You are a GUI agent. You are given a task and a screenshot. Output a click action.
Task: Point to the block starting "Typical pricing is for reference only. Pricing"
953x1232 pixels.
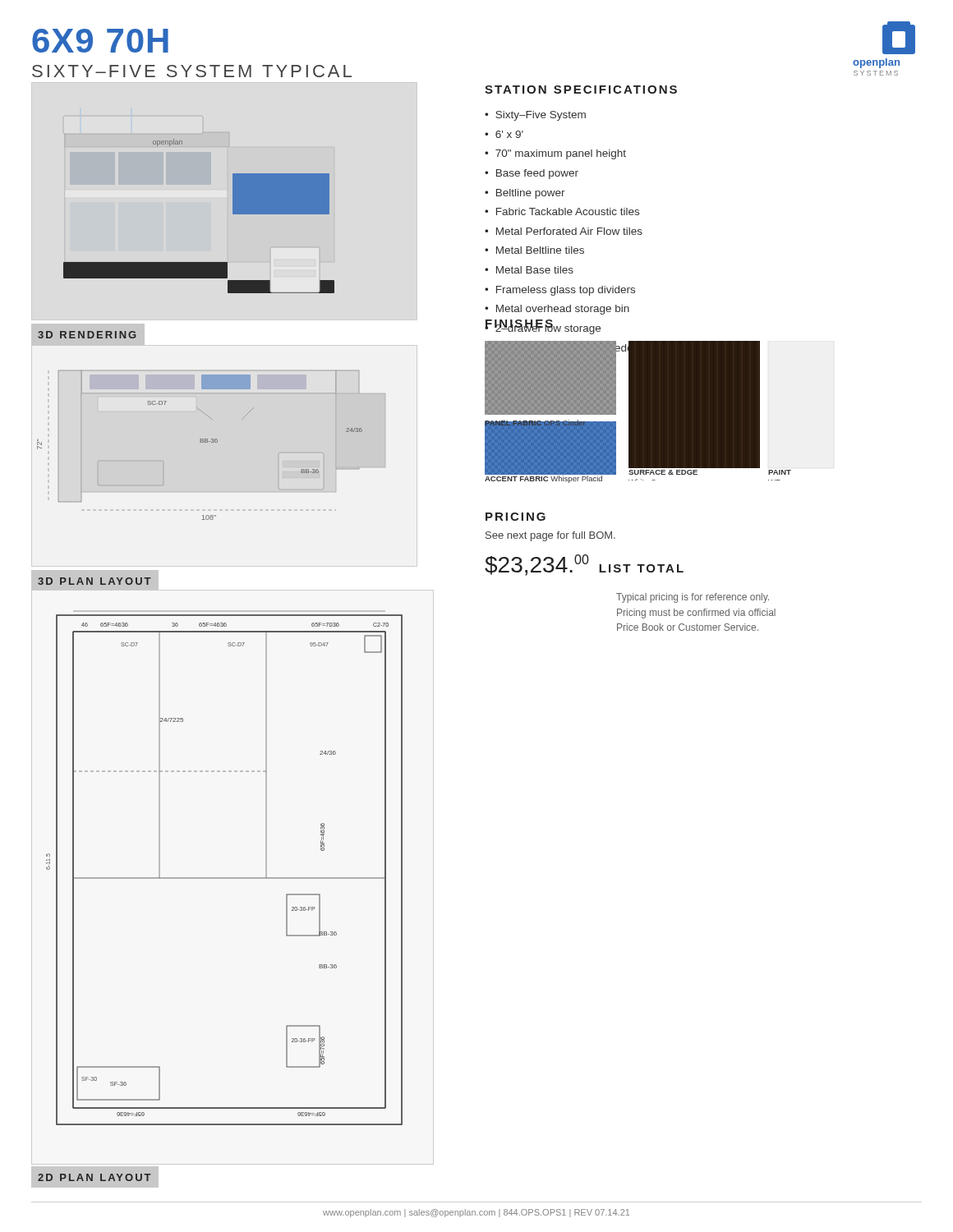pyautogui.click(x=696, y=612)
